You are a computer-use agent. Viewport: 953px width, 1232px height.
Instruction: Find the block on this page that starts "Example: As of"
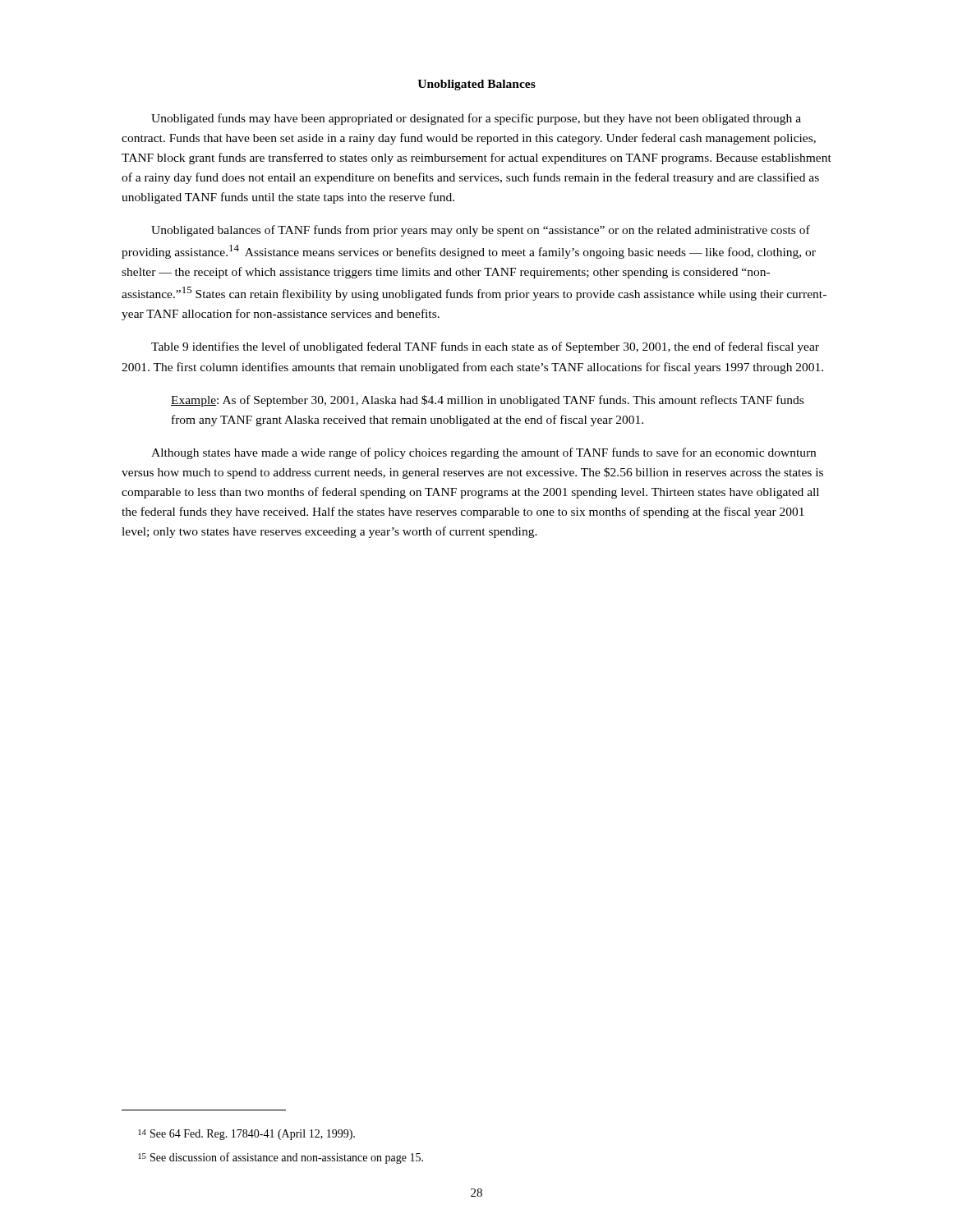(501, 409)
